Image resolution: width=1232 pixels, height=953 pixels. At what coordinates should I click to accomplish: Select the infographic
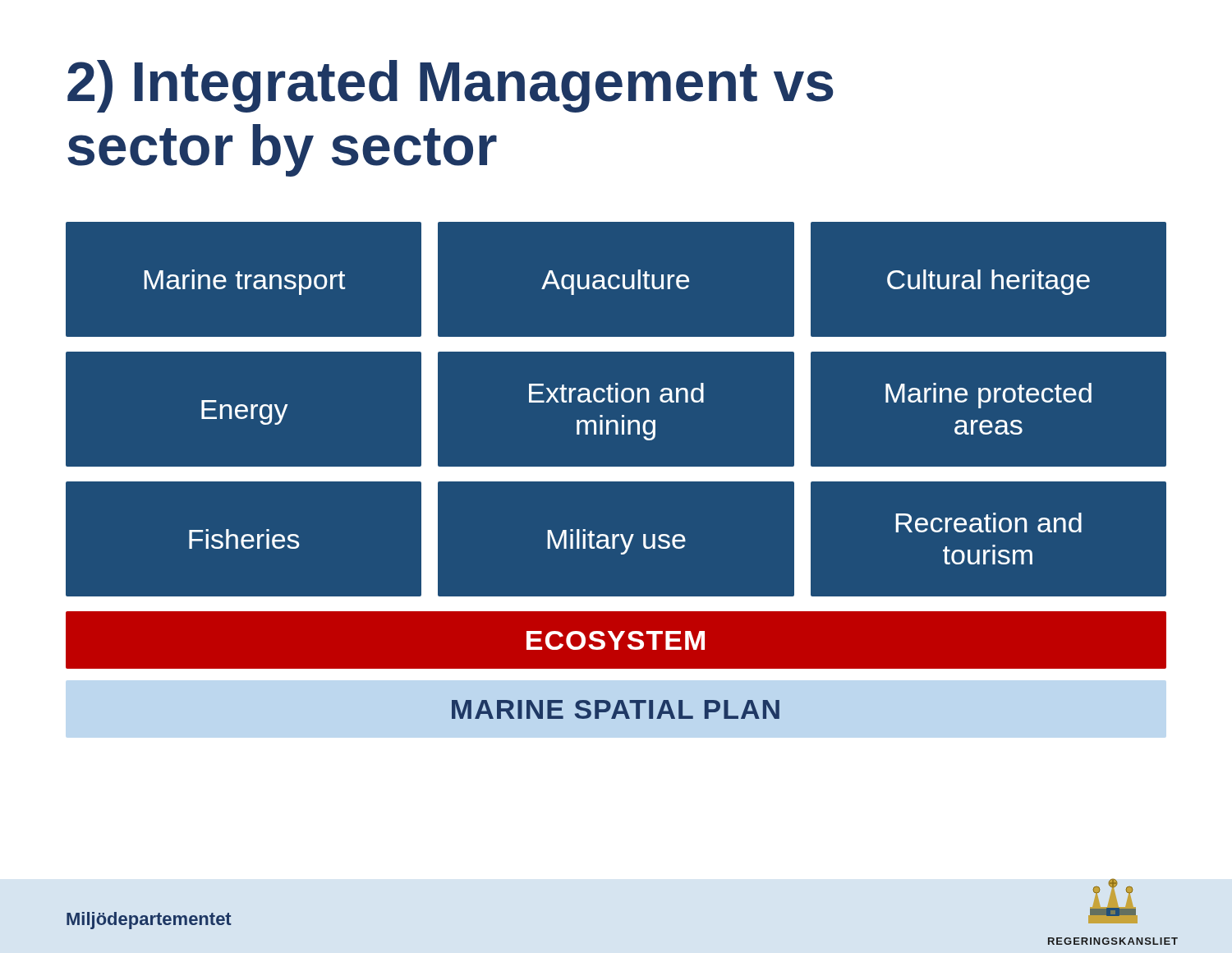point(616,486)
